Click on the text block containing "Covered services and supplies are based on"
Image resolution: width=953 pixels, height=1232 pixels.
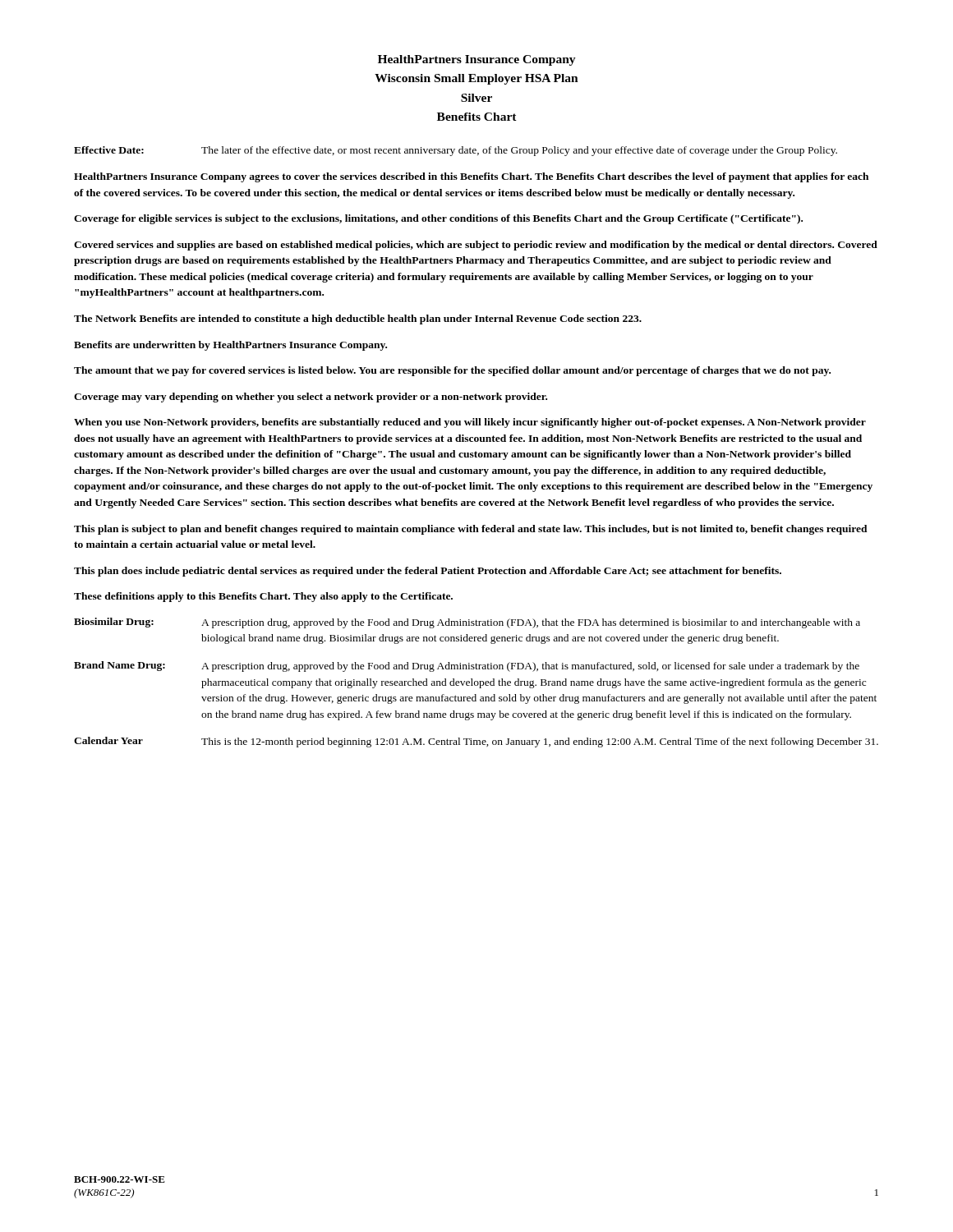coord(476,268)
